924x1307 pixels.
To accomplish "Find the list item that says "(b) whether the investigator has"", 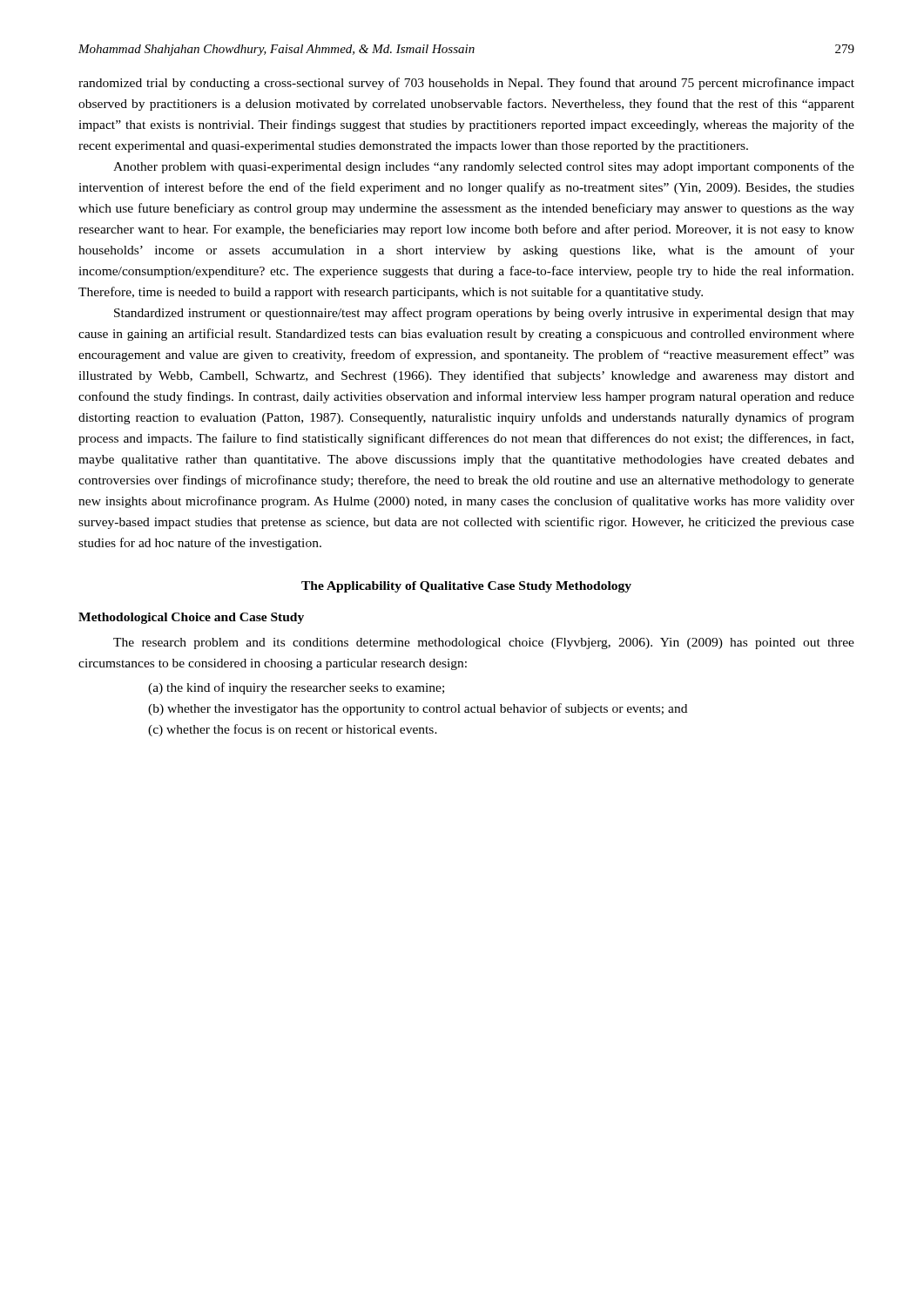I will [501, 709].
